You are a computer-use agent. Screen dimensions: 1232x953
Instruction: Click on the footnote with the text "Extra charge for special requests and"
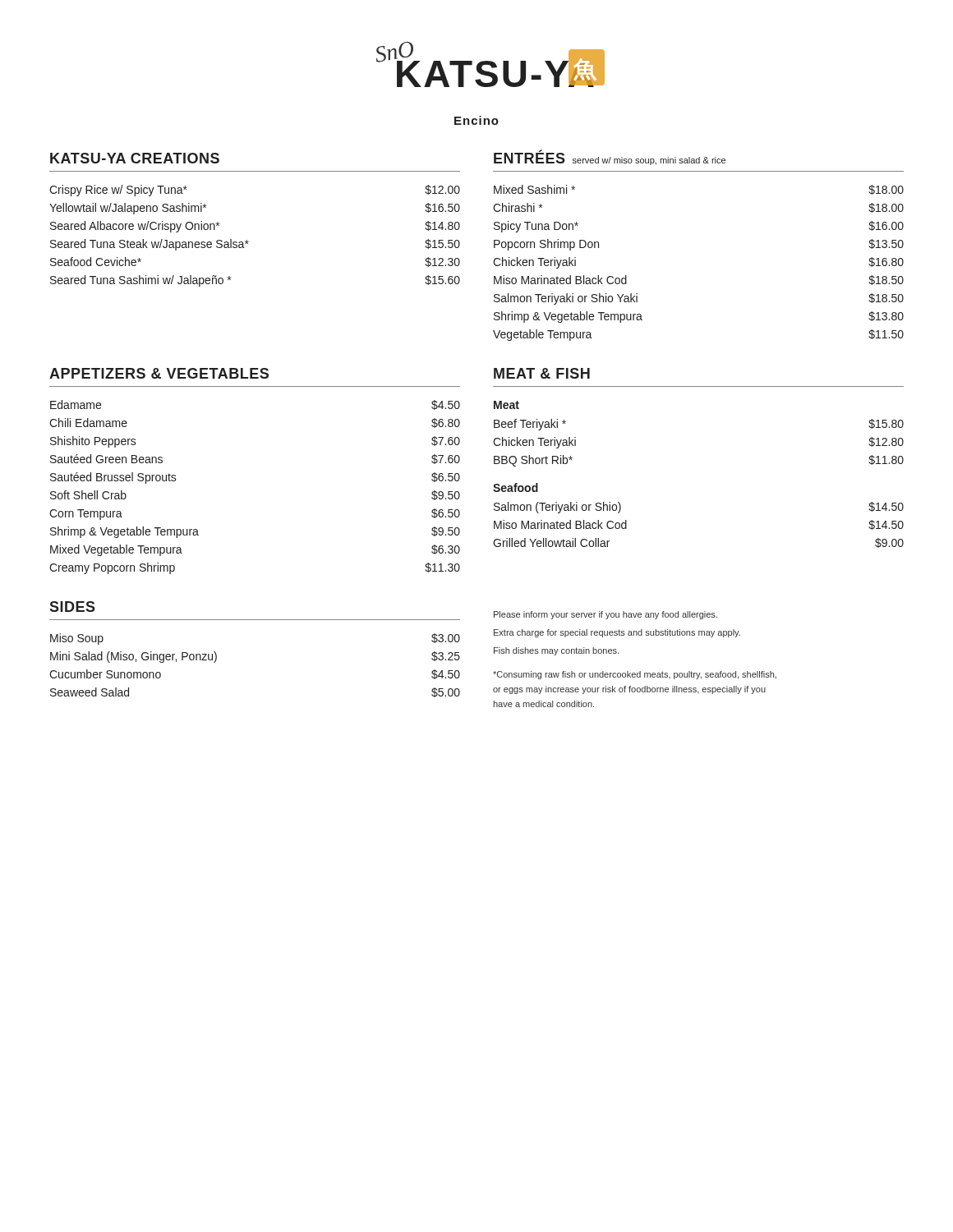(x=617, y=633)
